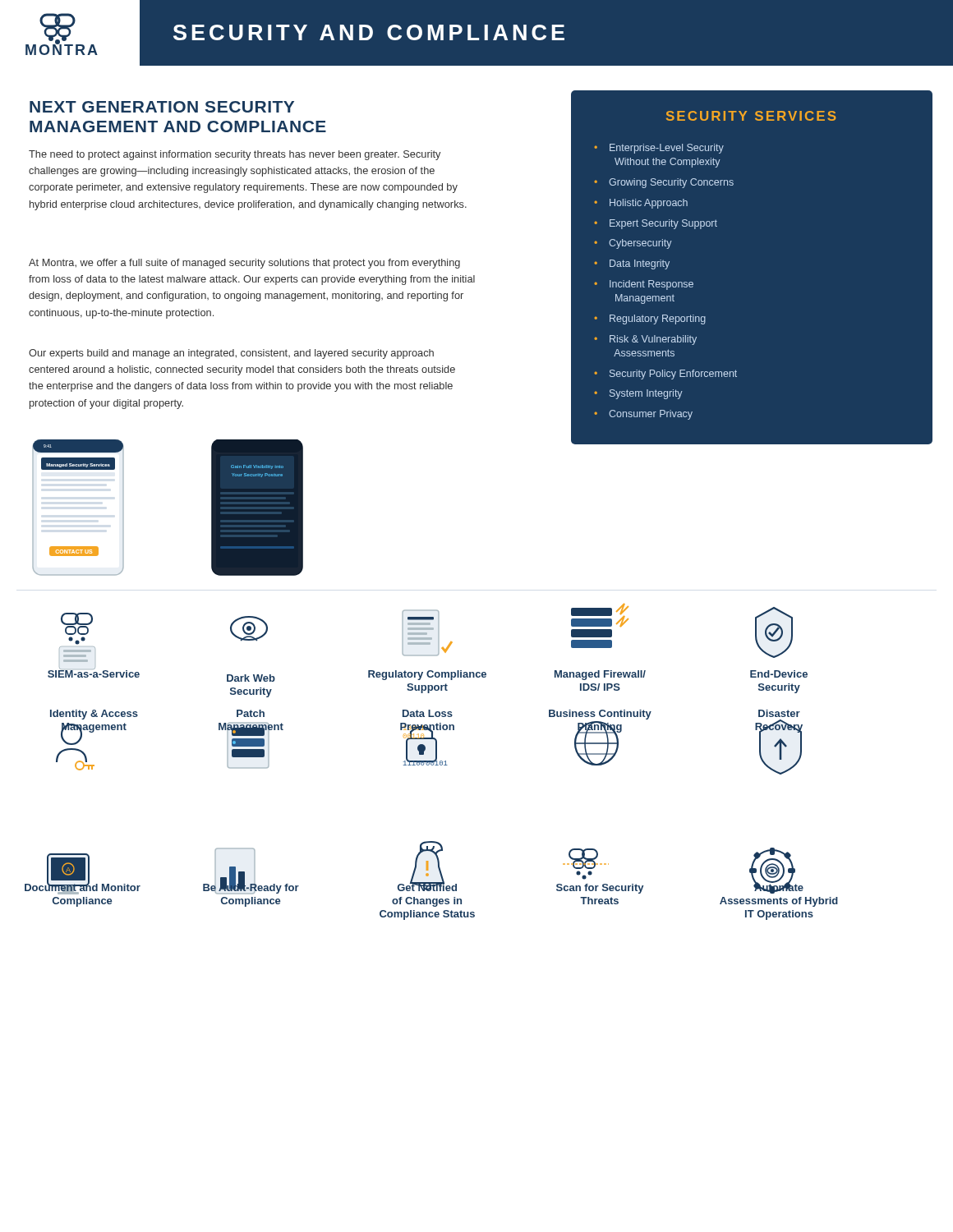Click on the screenshot

point(210,511)
